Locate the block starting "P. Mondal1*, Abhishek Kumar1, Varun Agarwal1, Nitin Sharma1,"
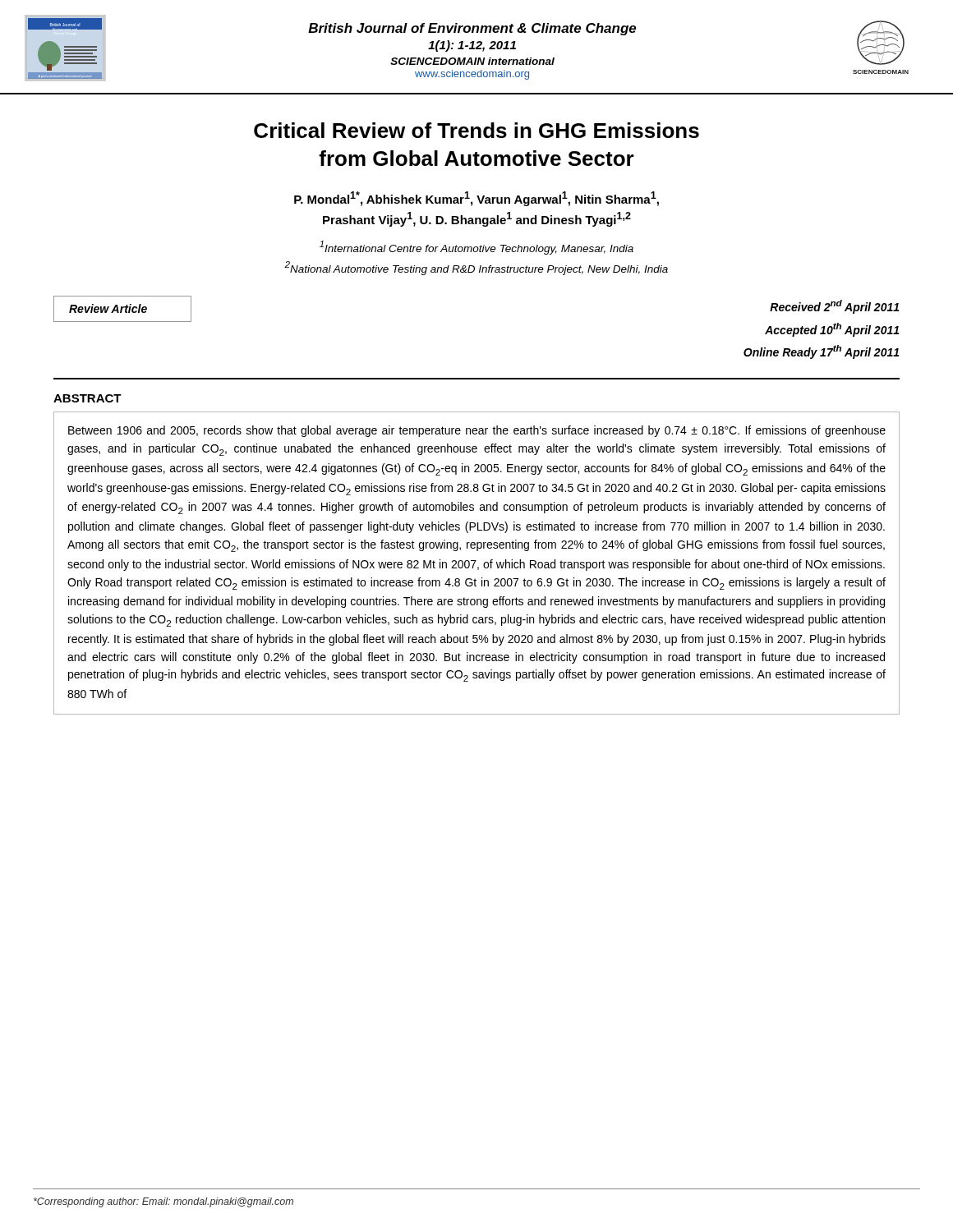Viewport: 953px width, 1232px height. click(x=476, y=208)
